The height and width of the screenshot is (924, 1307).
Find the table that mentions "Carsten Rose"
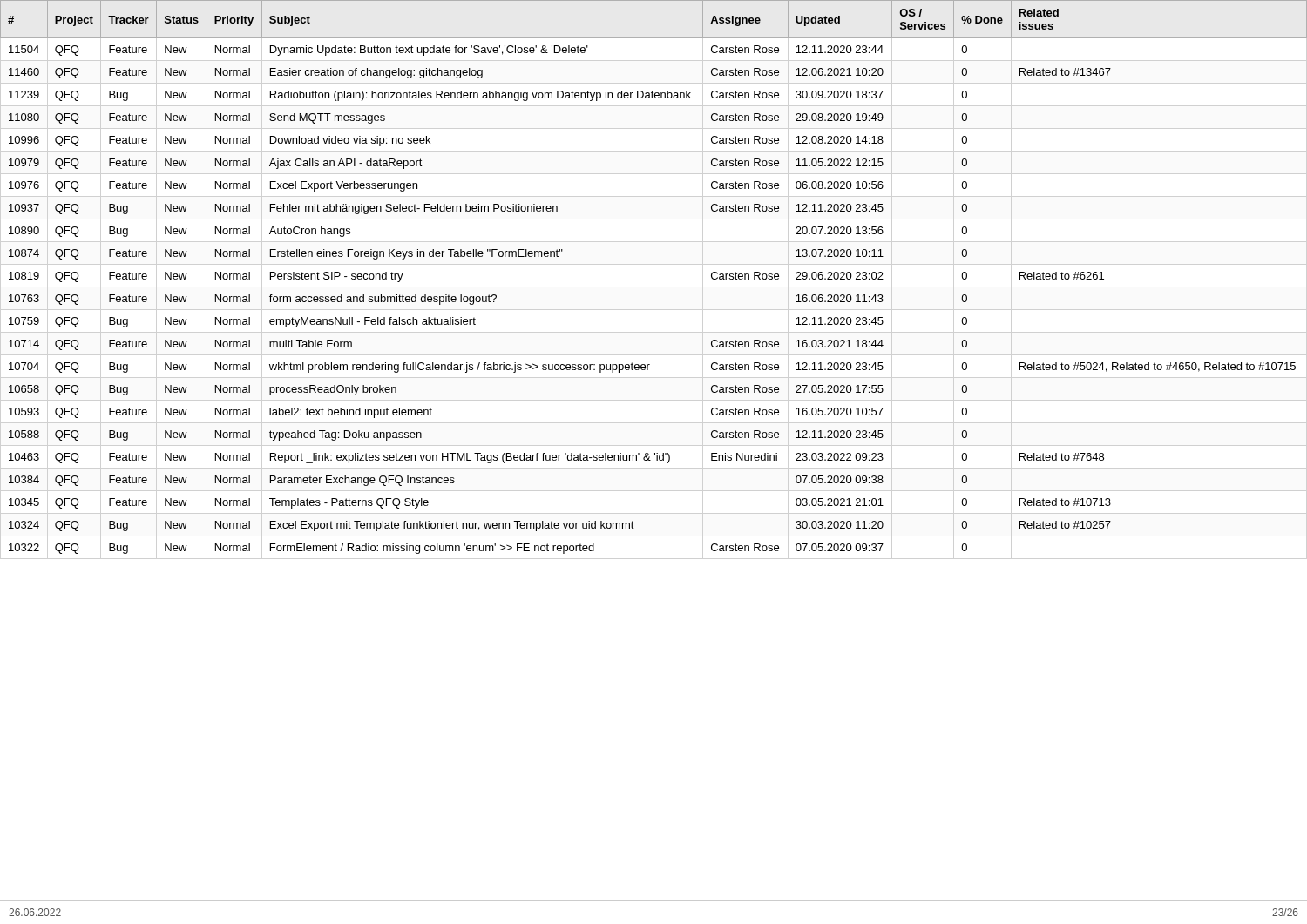click(x=654, y=280)
